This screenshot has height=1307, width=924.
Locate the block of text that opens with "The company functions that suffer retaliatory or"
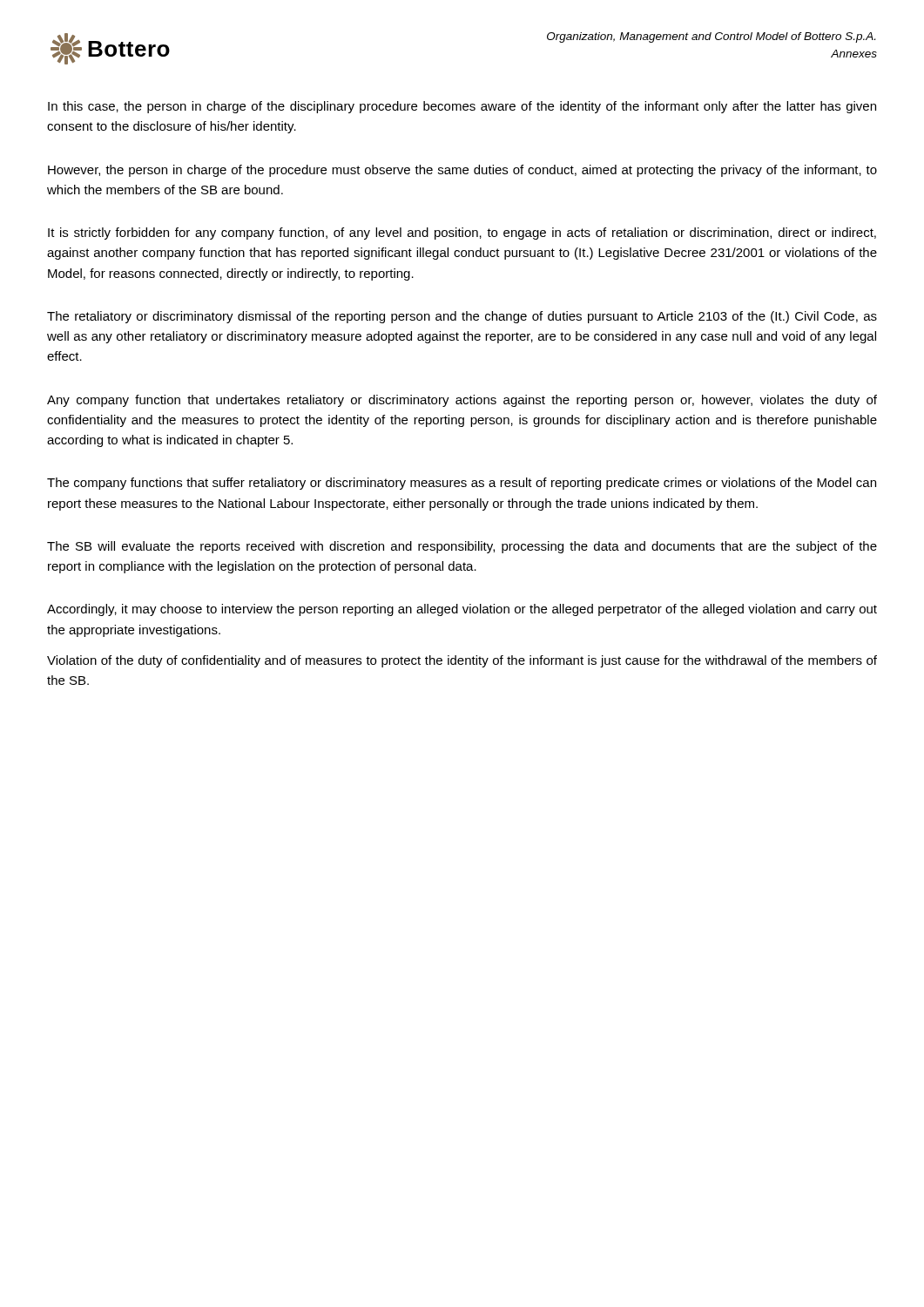pyautogui.click(x=462, y=493)
